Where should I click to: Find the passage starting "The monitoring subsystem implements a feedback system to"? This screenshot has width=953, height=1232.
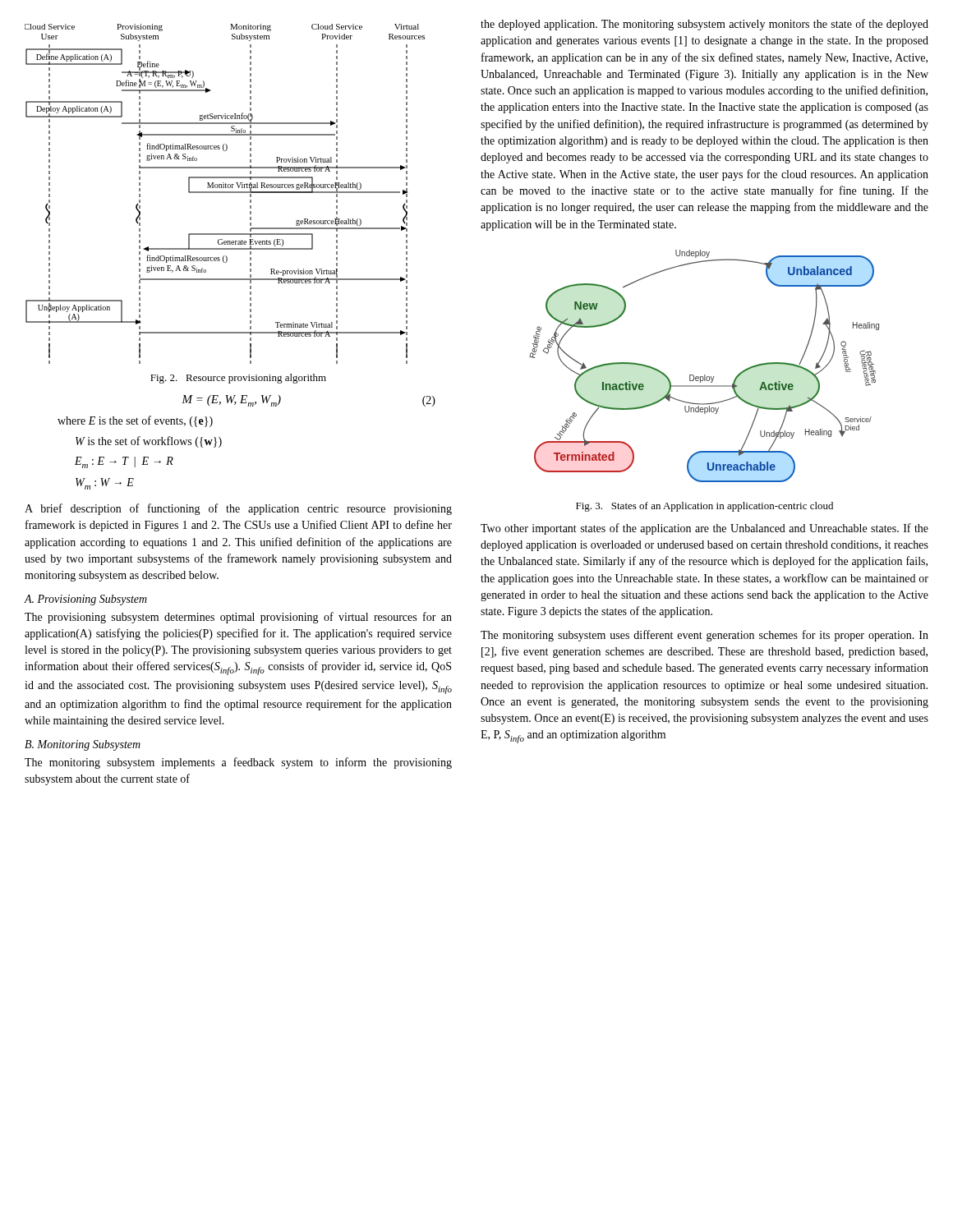(238, 771)
